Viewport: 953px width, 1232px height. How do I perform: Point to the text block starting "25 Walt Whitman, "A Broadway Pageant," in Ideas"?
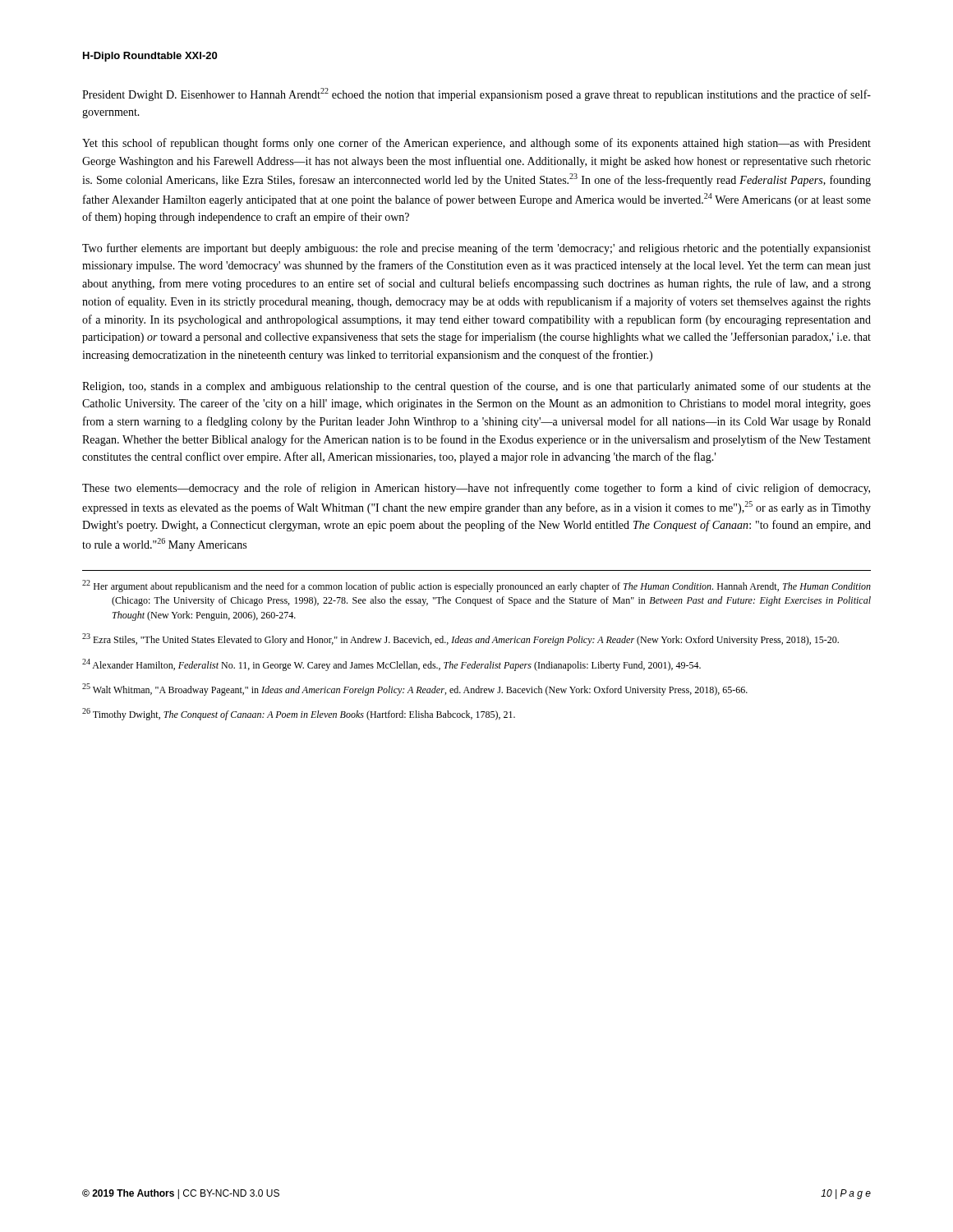coord(415,689)
